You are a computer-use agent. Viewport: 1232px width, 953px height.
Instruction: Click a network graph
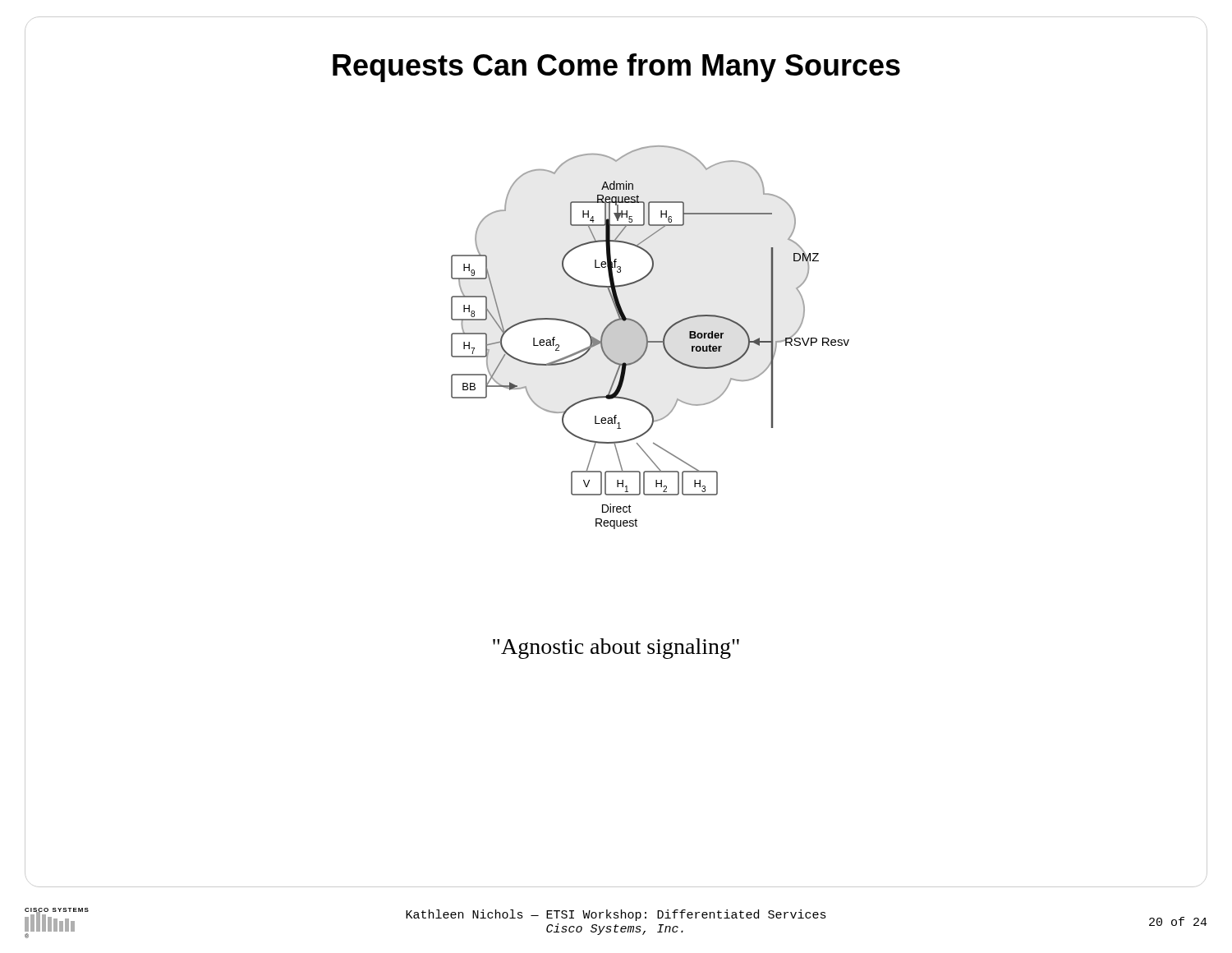tap(616, 358)
